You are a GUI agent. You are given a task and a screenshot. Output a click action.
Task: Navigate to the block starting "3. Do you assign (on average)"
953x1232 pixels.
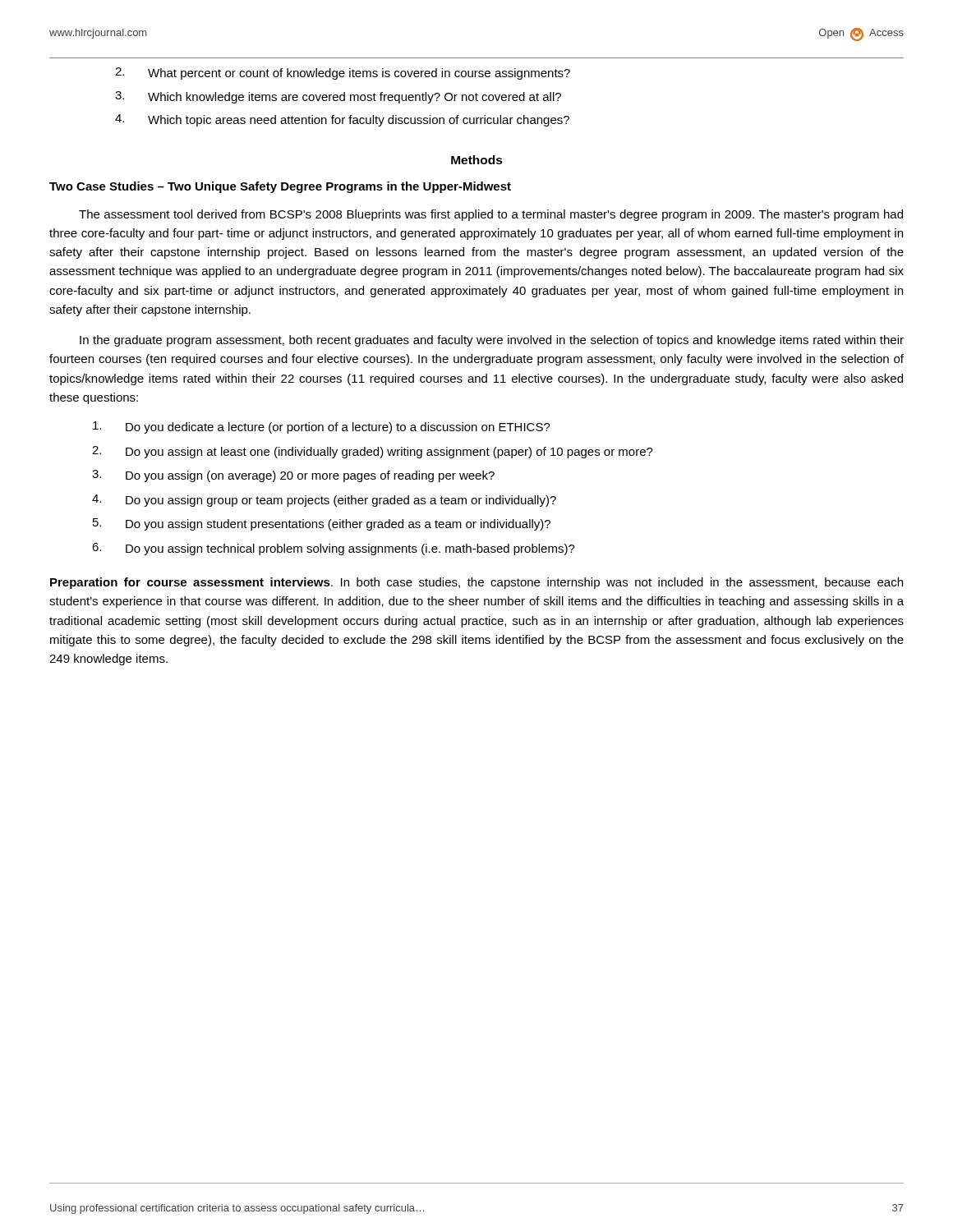pos(476,476)
